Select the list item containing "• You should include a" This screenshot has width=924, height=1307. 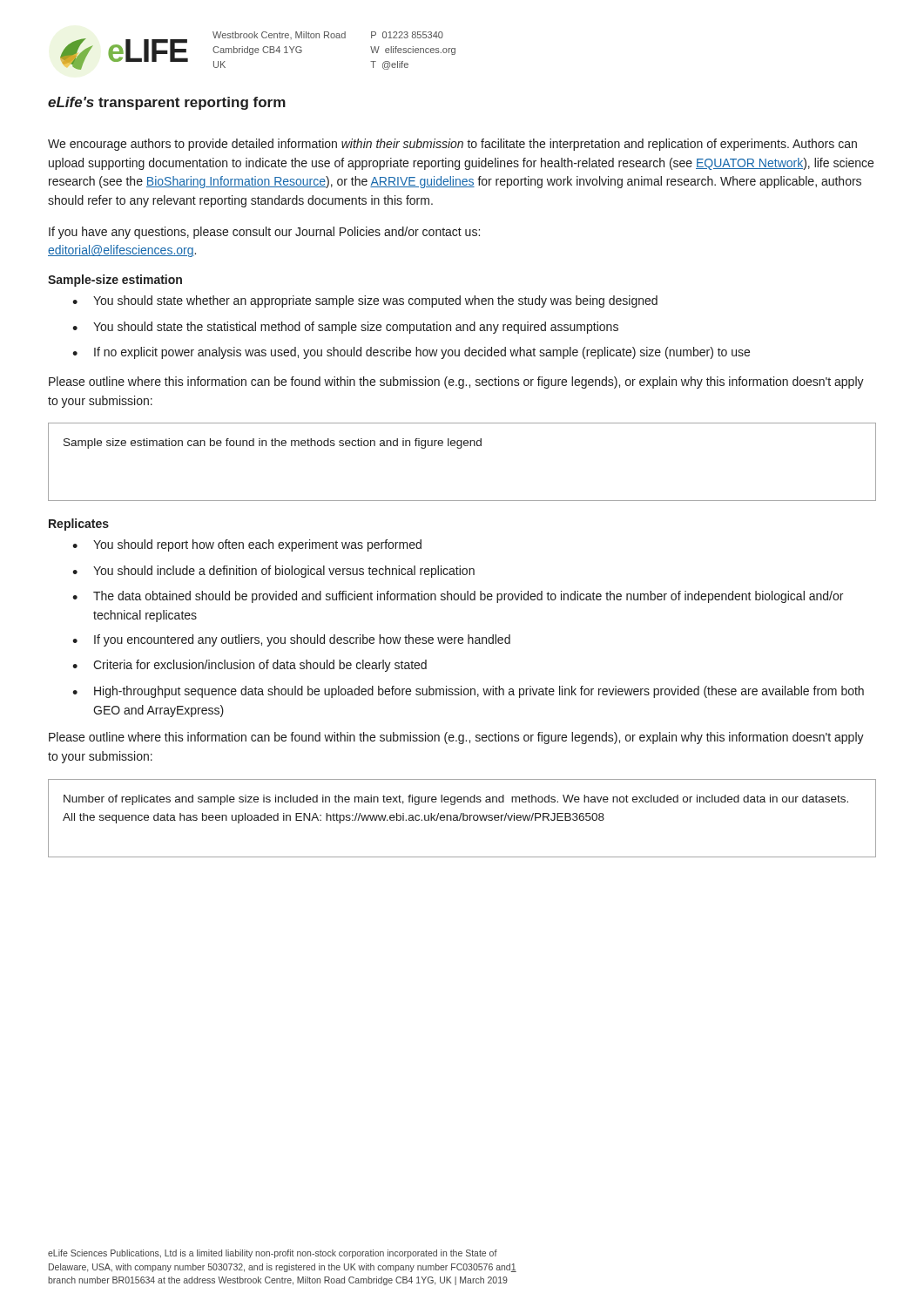[x=274, y=572]
